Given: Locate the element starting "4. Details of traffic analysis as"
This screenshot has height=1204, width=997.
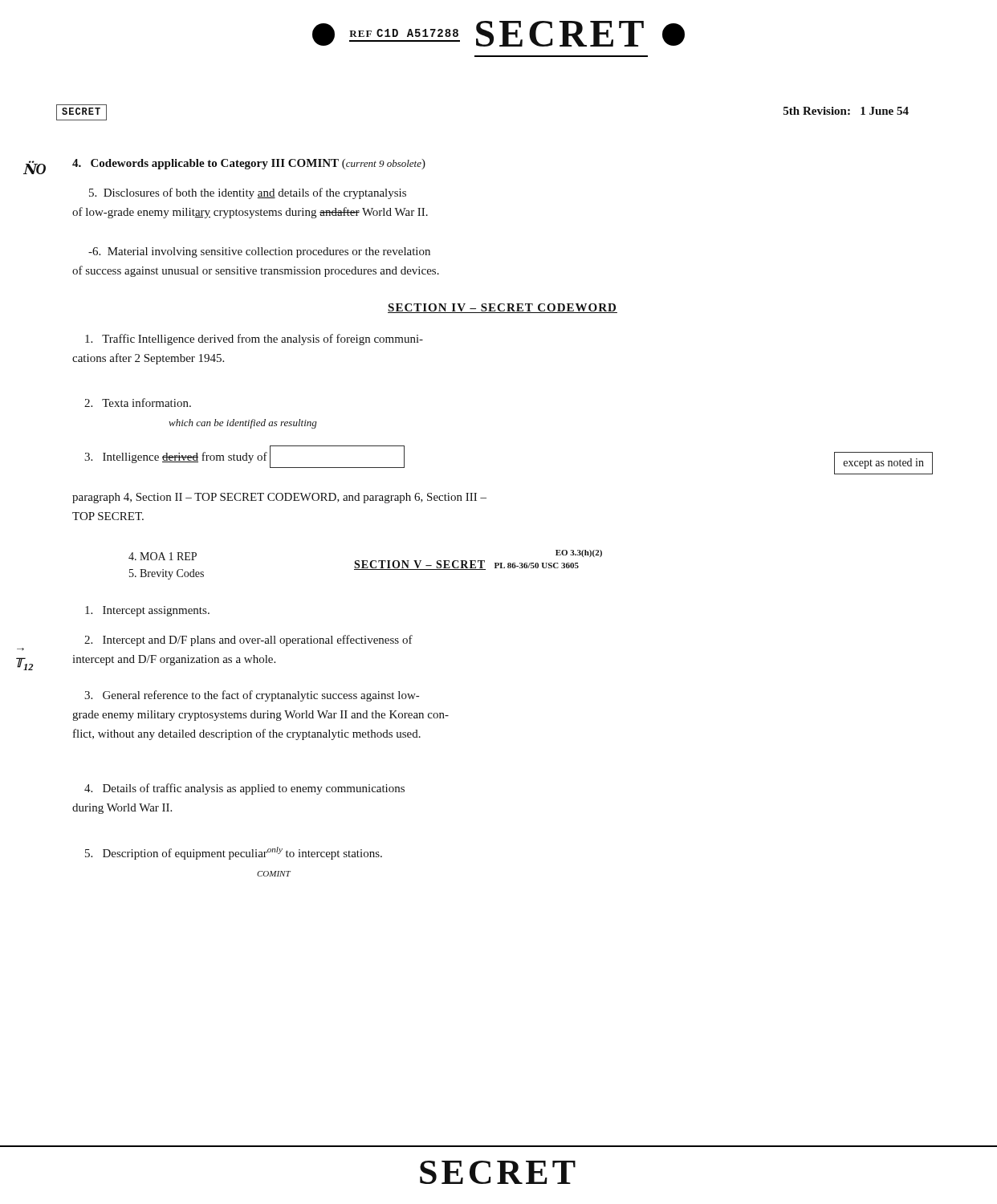Looking at the screenshot, I should coord(239,798).
